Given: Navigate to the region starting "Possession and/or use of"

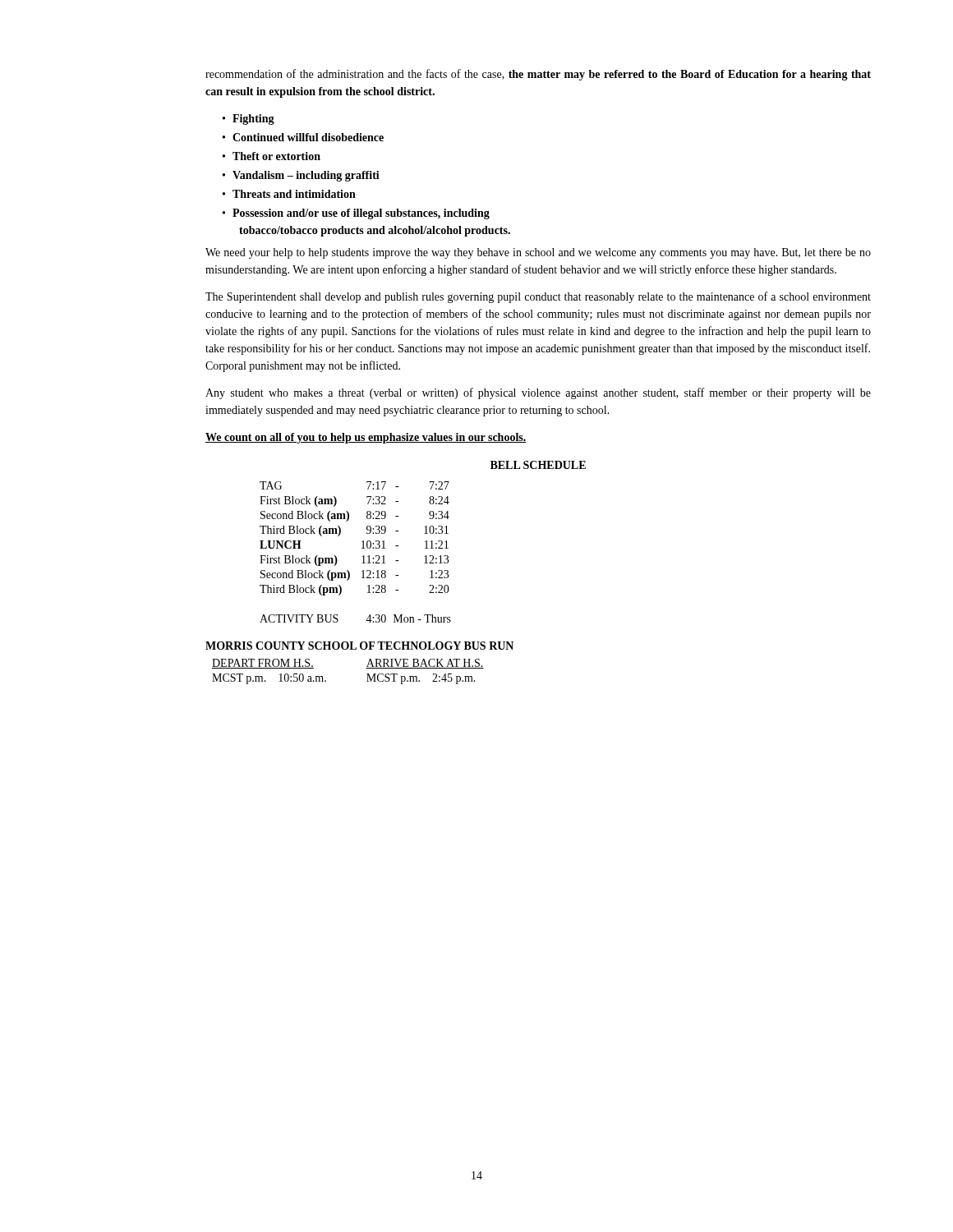Looking at the screenshot, I should pos(366,222).
